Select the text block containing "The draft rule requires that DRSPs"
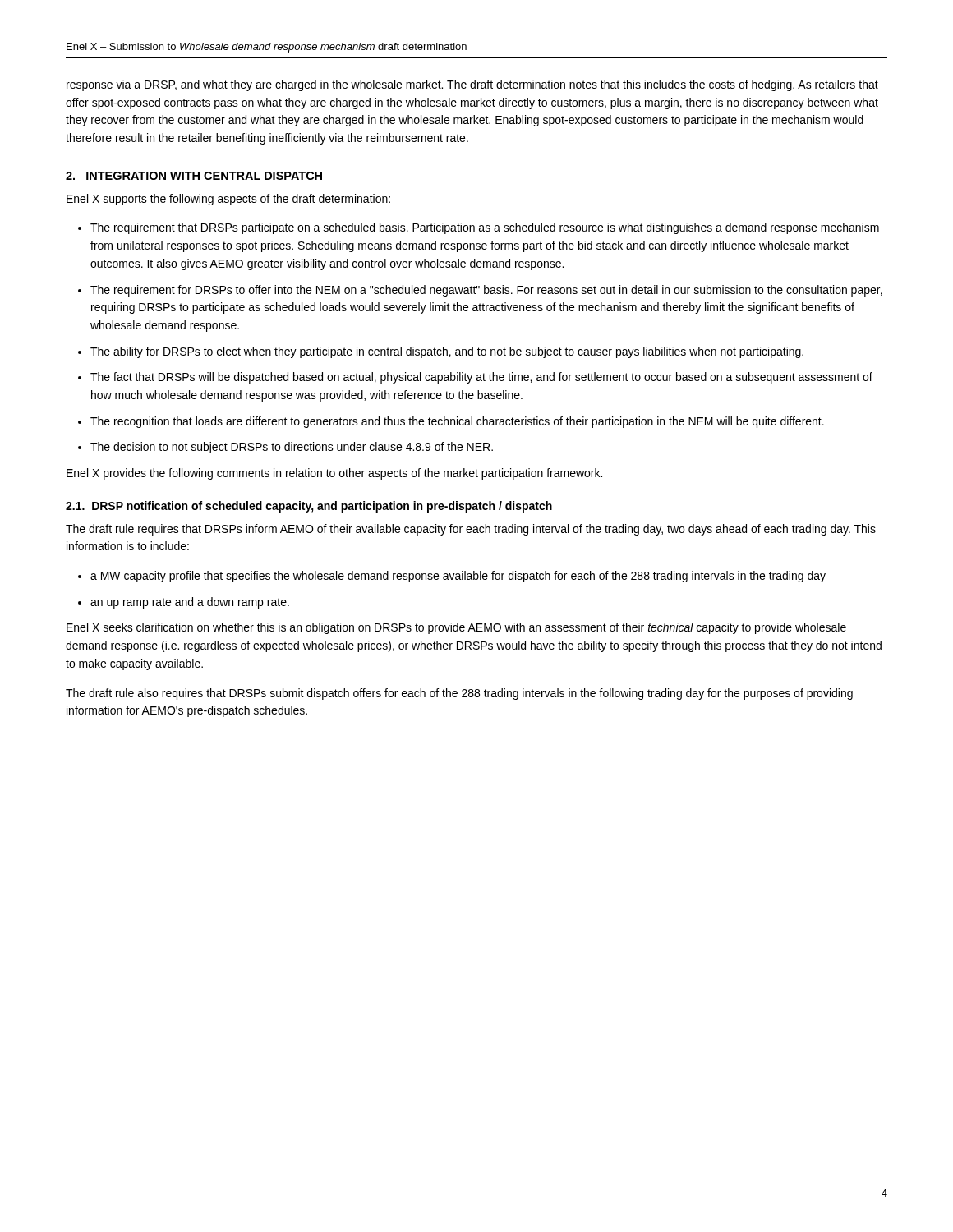 pyautogui.click(x=471, y=538)
